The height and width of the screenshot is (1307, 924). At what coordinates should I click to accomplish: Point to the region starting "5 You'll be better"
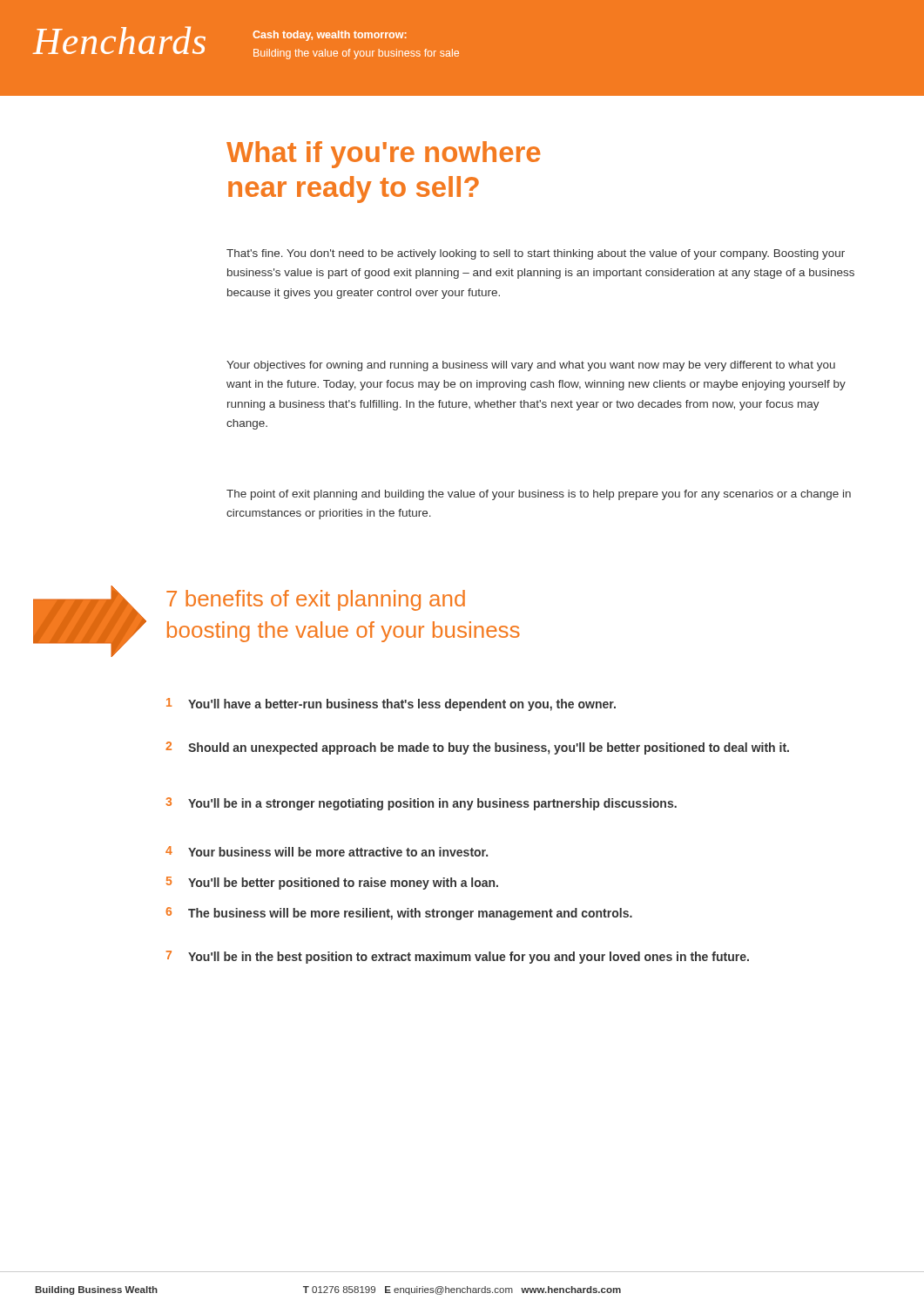click(332, 883)
